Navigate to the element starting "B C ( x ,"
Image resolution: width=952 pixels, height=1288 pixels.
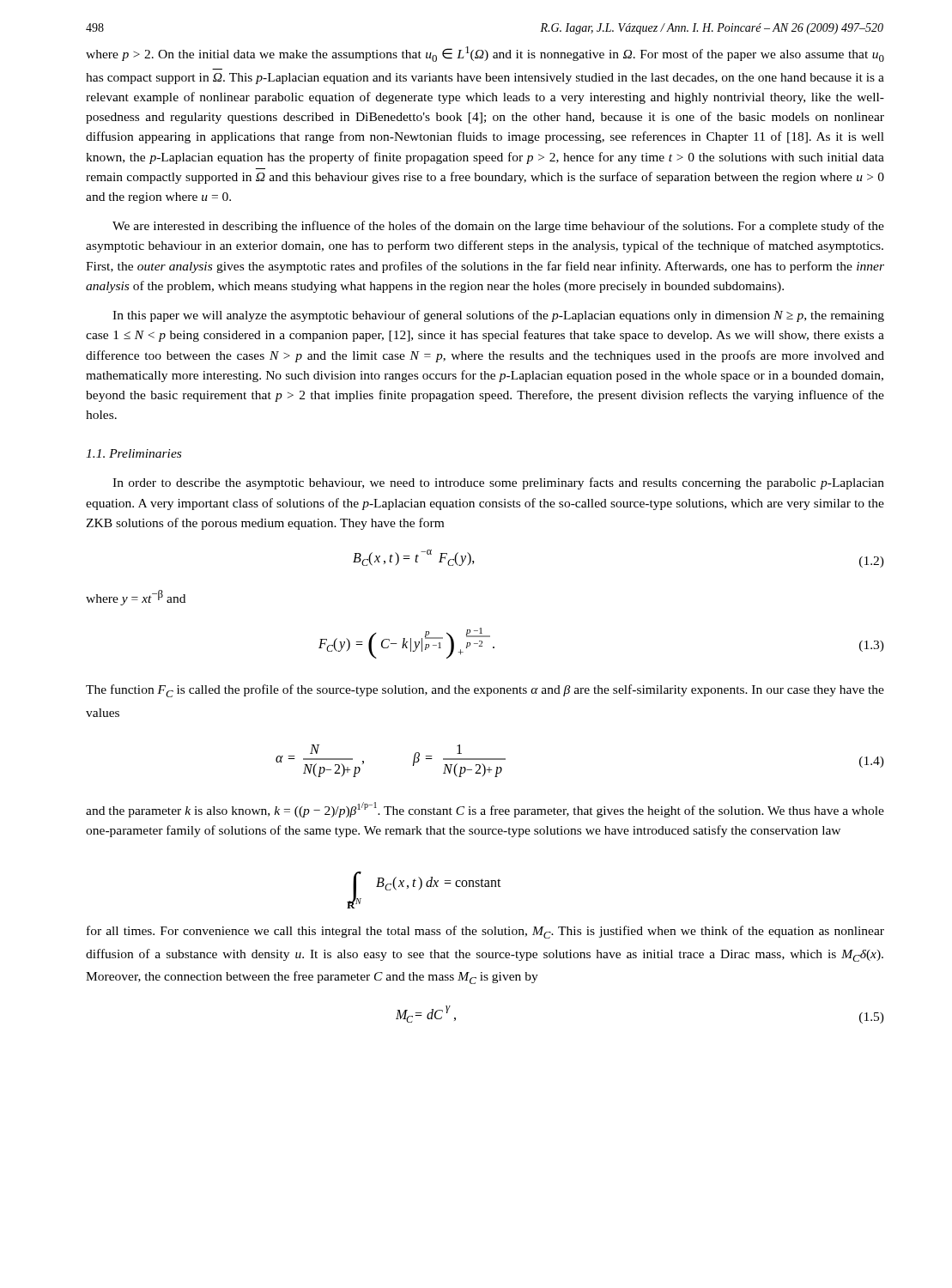point(485,560)
